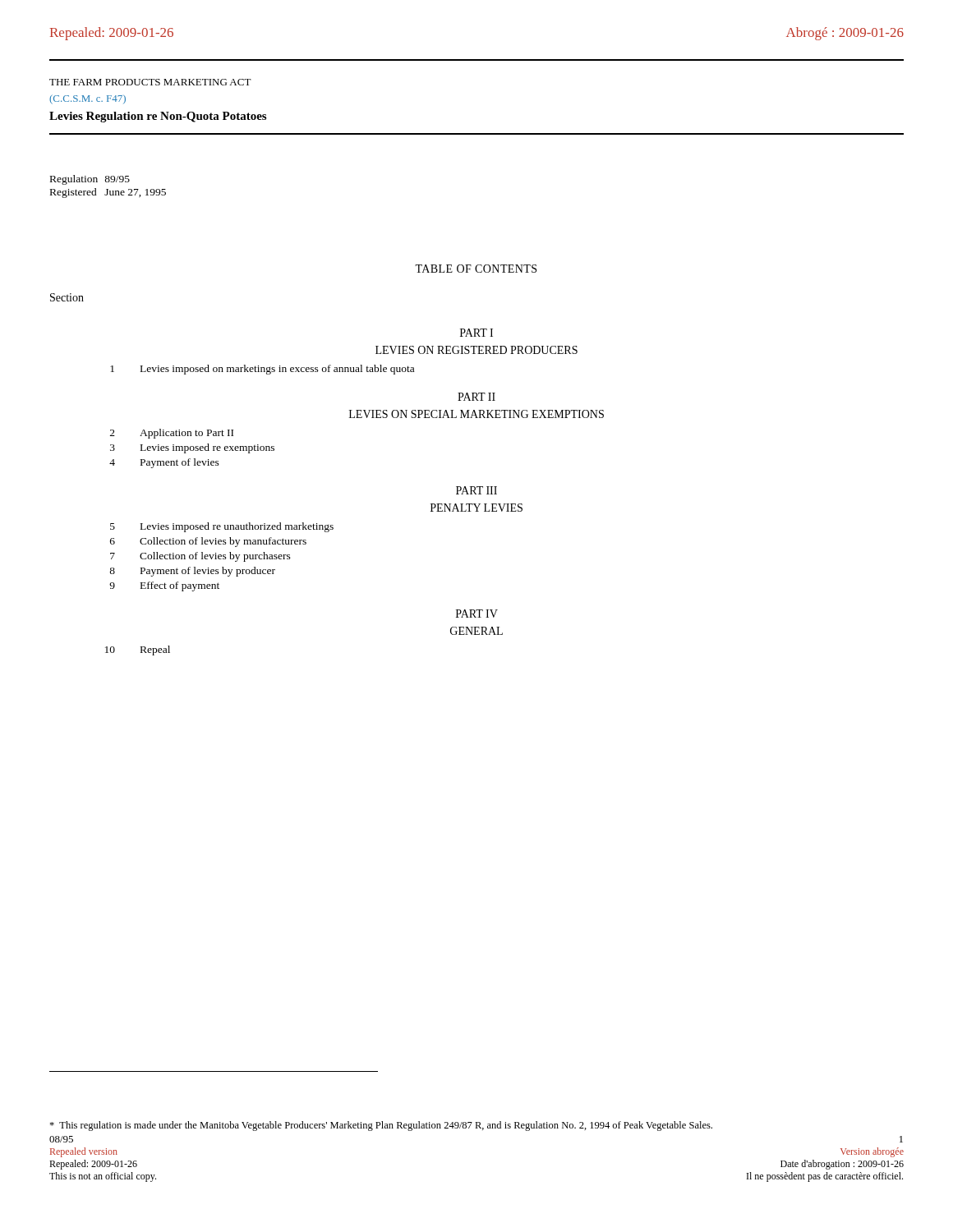The height and width of the screenshot is (1232, 953).
Task: Find the block starting "Levies Regulation re Non-Quota"
Action: pyautogui.click(x=158, y=116)
